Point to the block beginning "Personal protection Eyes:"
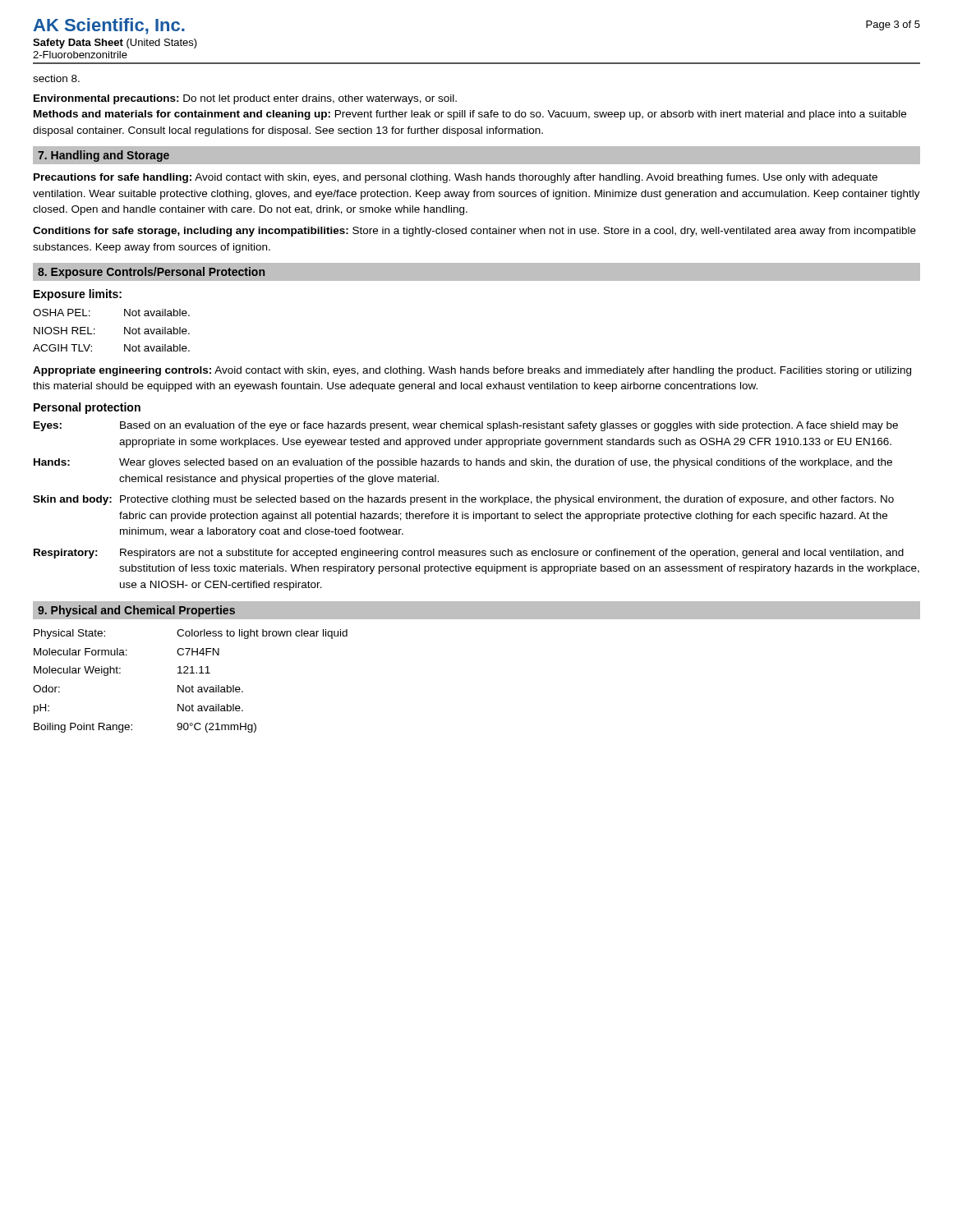This screenshot has width=953, height=1232. pyautogui.click(x=476, y=497)
